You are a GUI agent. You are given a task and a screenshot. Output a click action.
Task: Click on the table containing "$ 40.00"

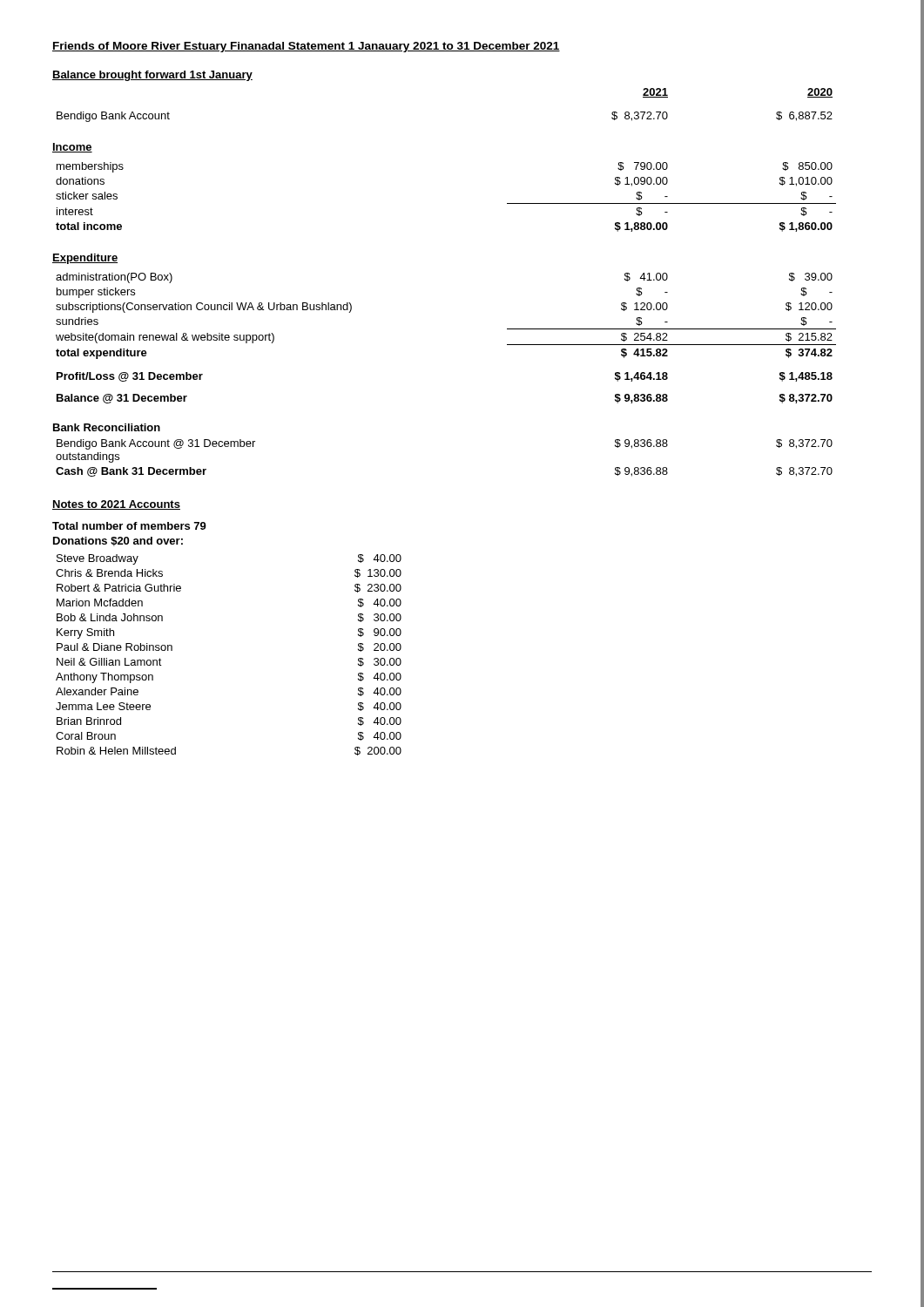pos(444,654)
